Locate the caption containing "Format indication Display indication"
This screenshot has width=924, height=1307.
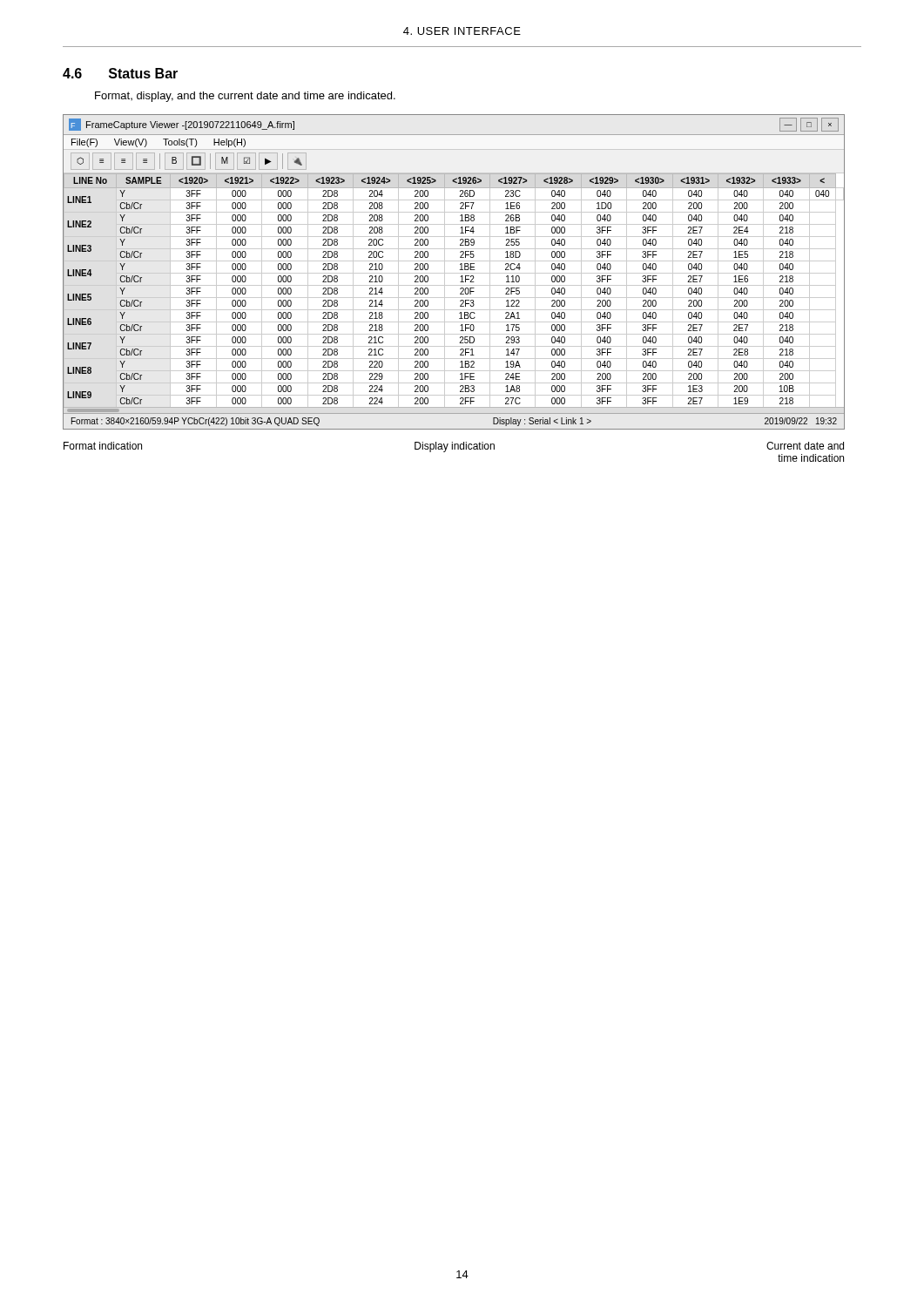coord(454,452)
